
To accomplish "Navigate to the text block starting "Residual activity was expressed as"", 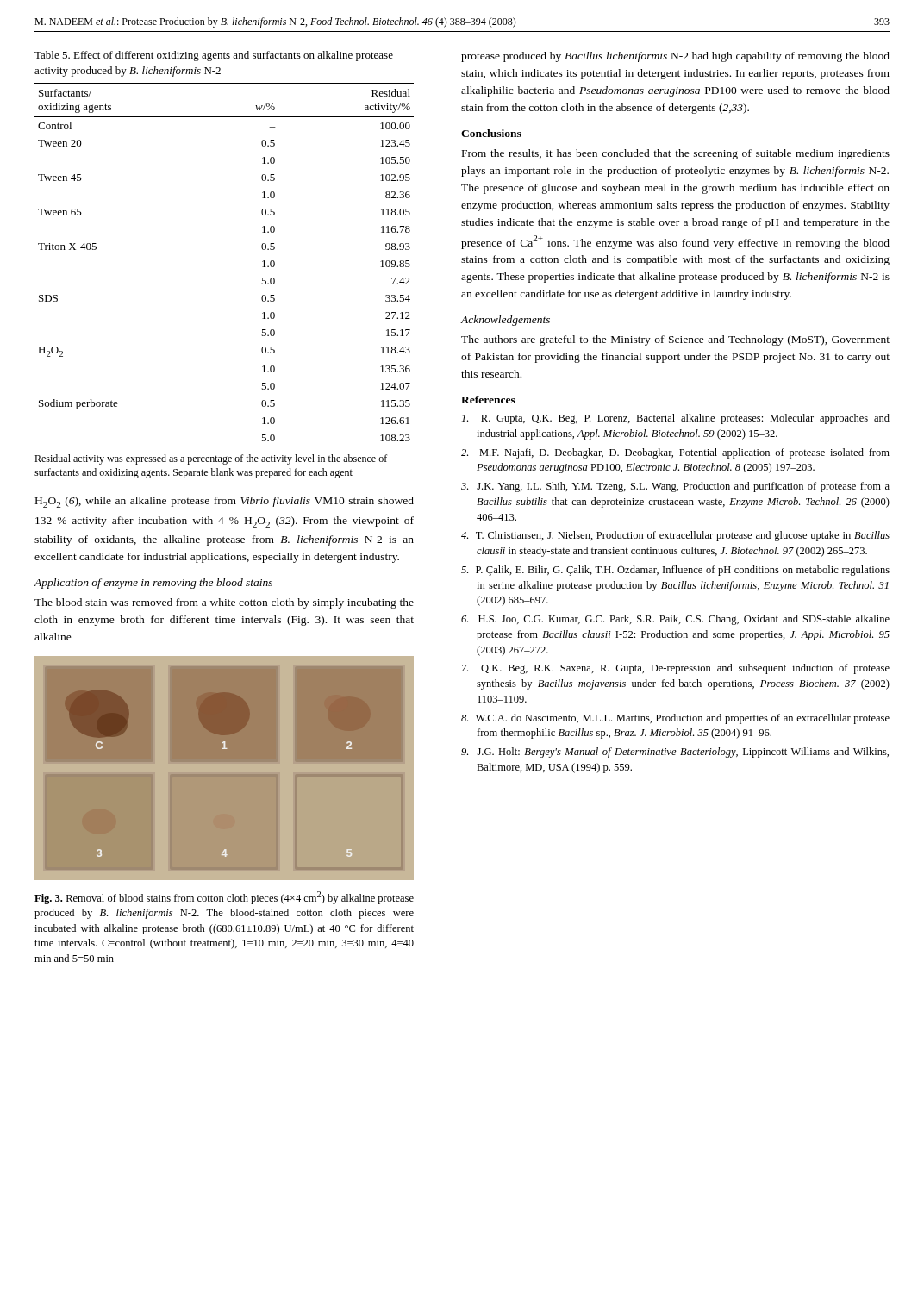I will coord(211,466).
